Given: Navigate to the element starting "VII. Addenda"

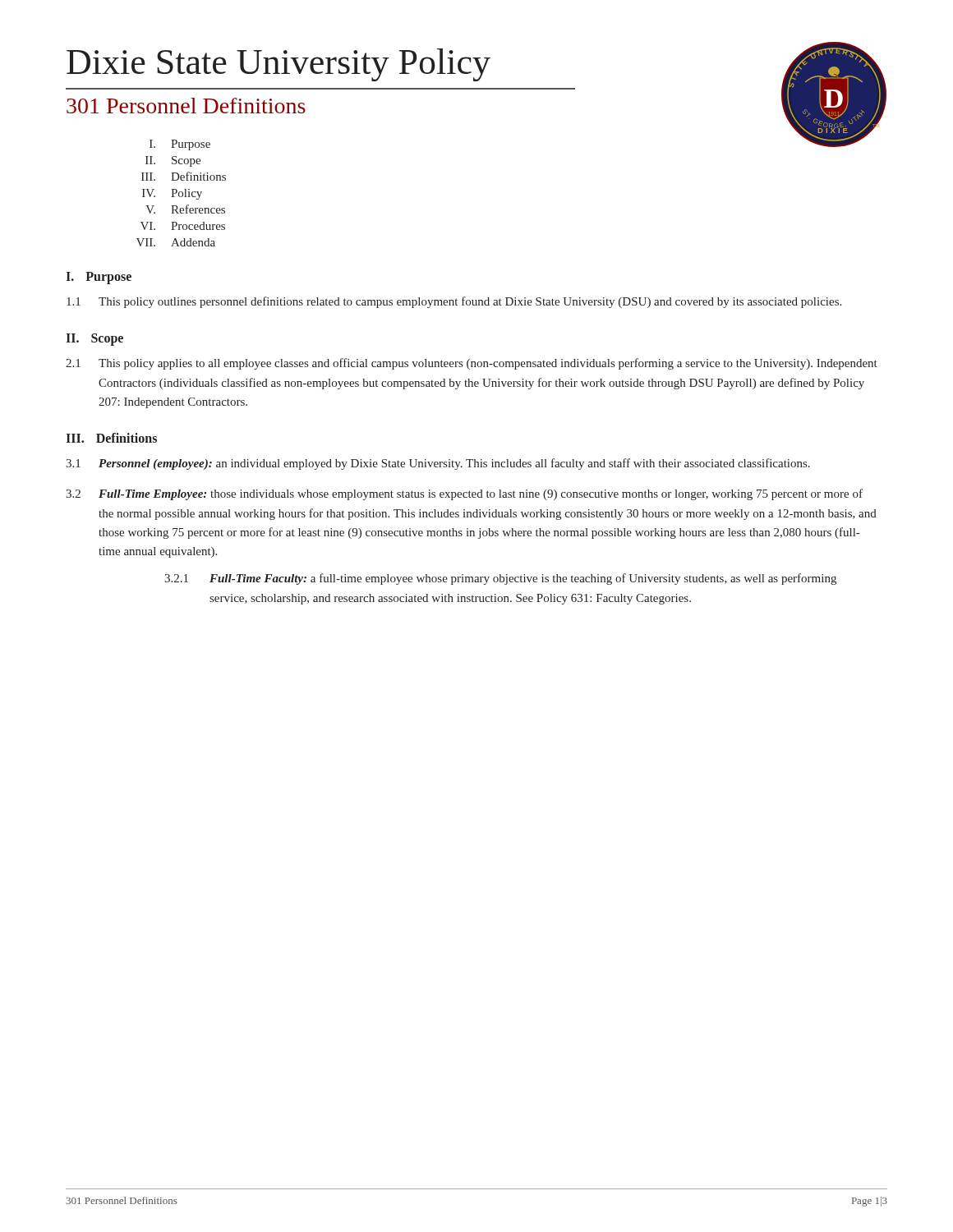Looking at the screenshot, I should point(165,243).
